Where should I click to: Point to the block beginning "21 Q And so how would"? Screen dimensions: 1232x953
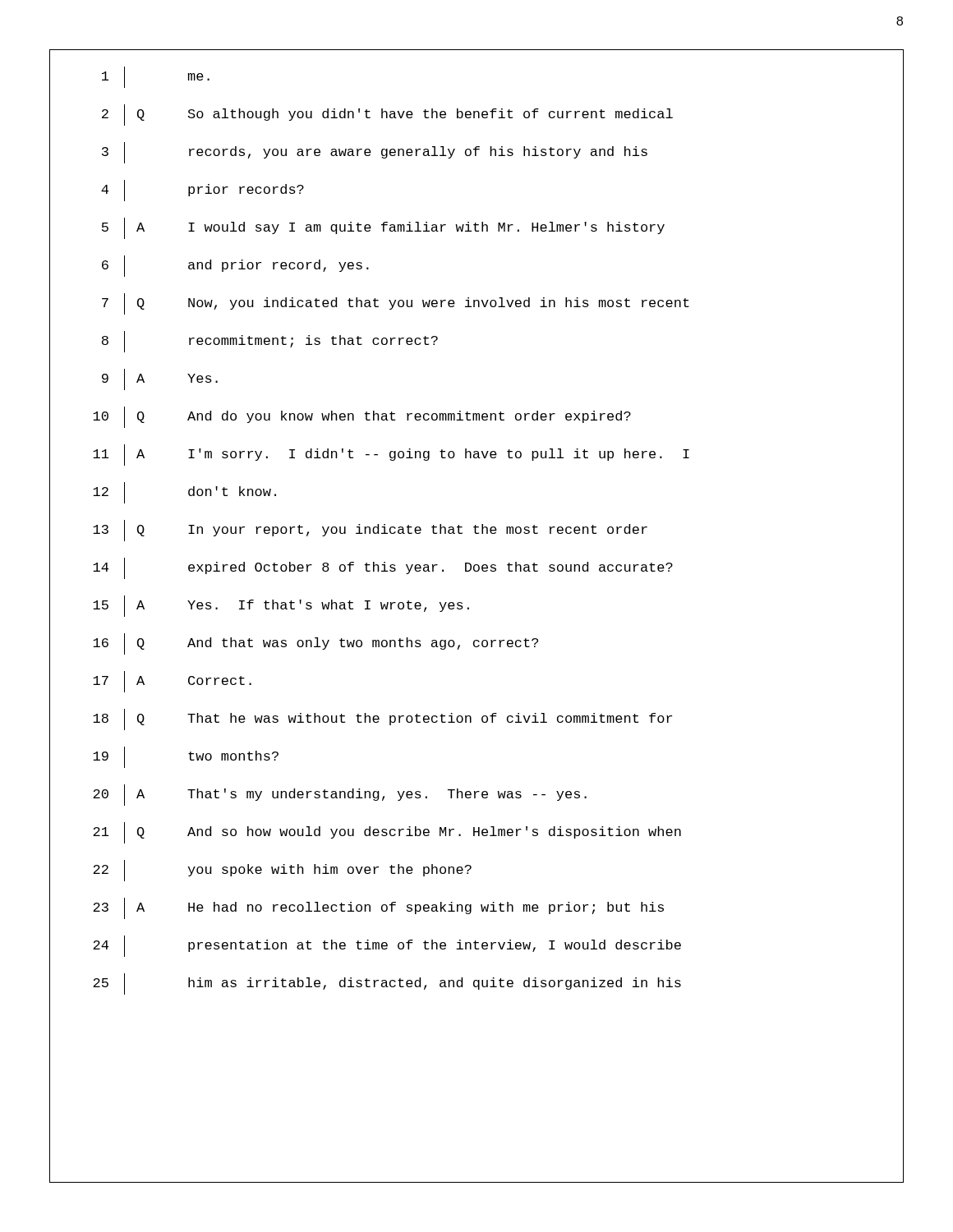point(472,833)
